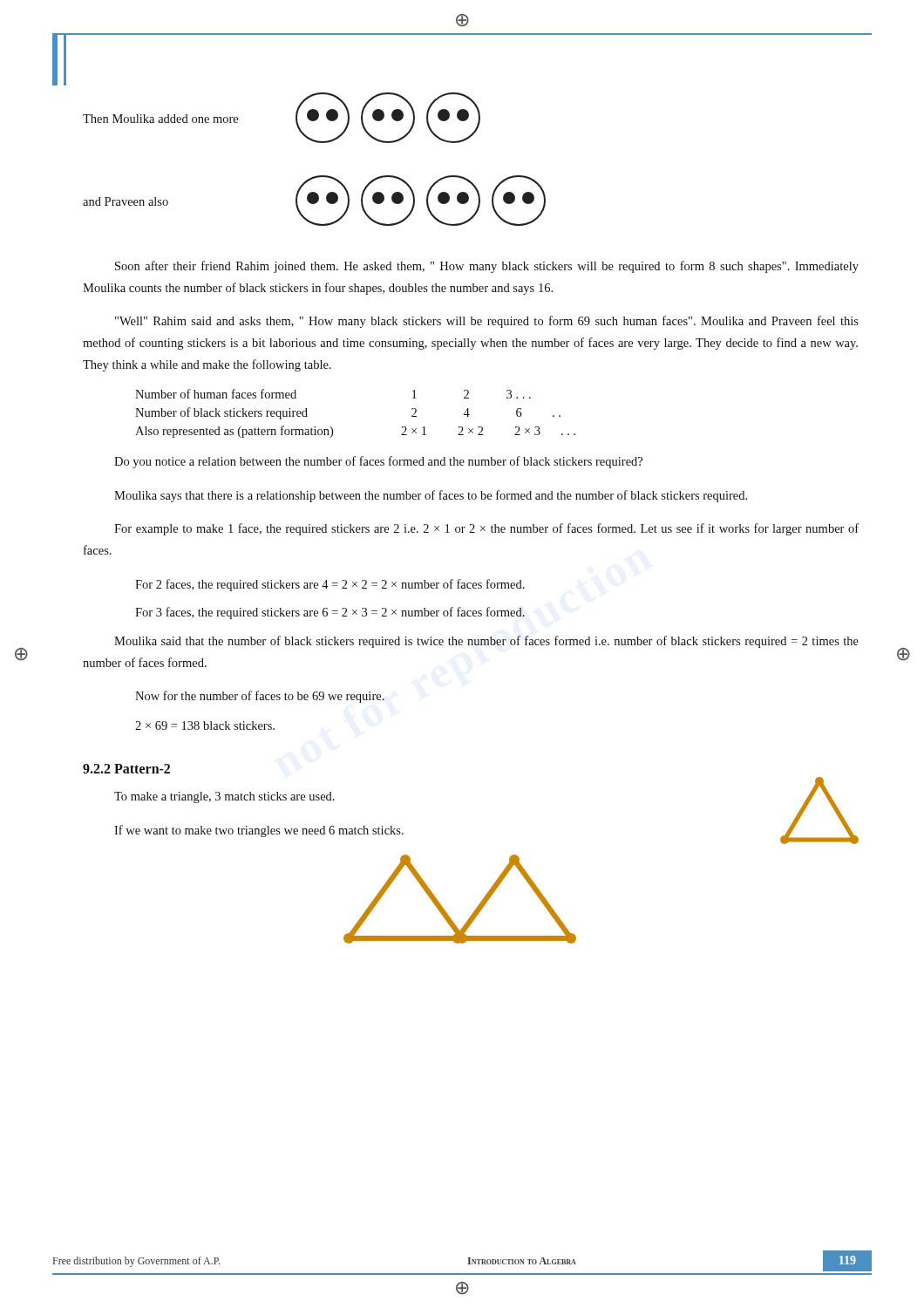Screen dimensions: 1308x924
Task: Click on the text starting "Now for the number"
Action: coord(260,696)
